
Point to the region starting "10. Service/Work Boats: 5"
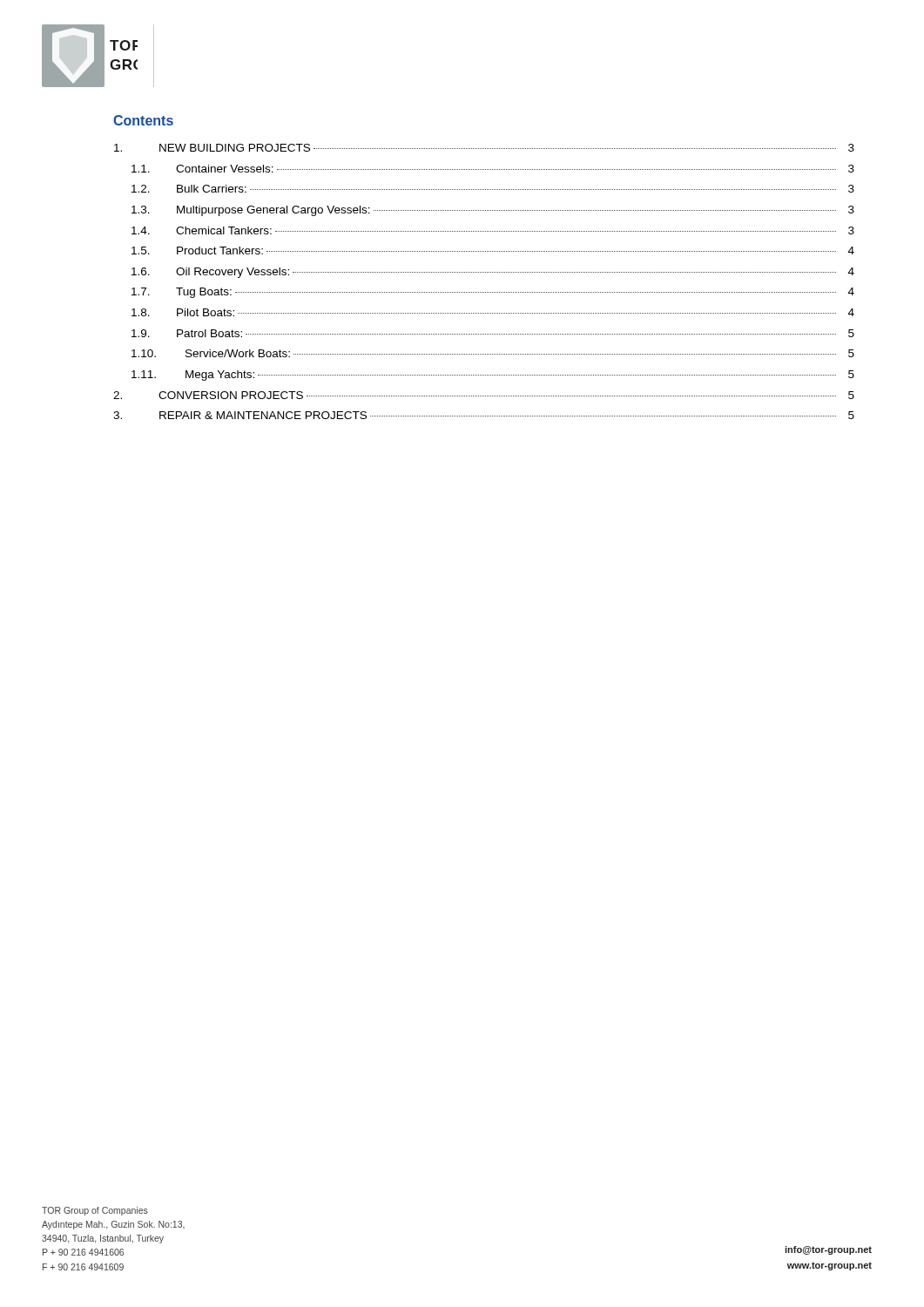click(484, 354)
